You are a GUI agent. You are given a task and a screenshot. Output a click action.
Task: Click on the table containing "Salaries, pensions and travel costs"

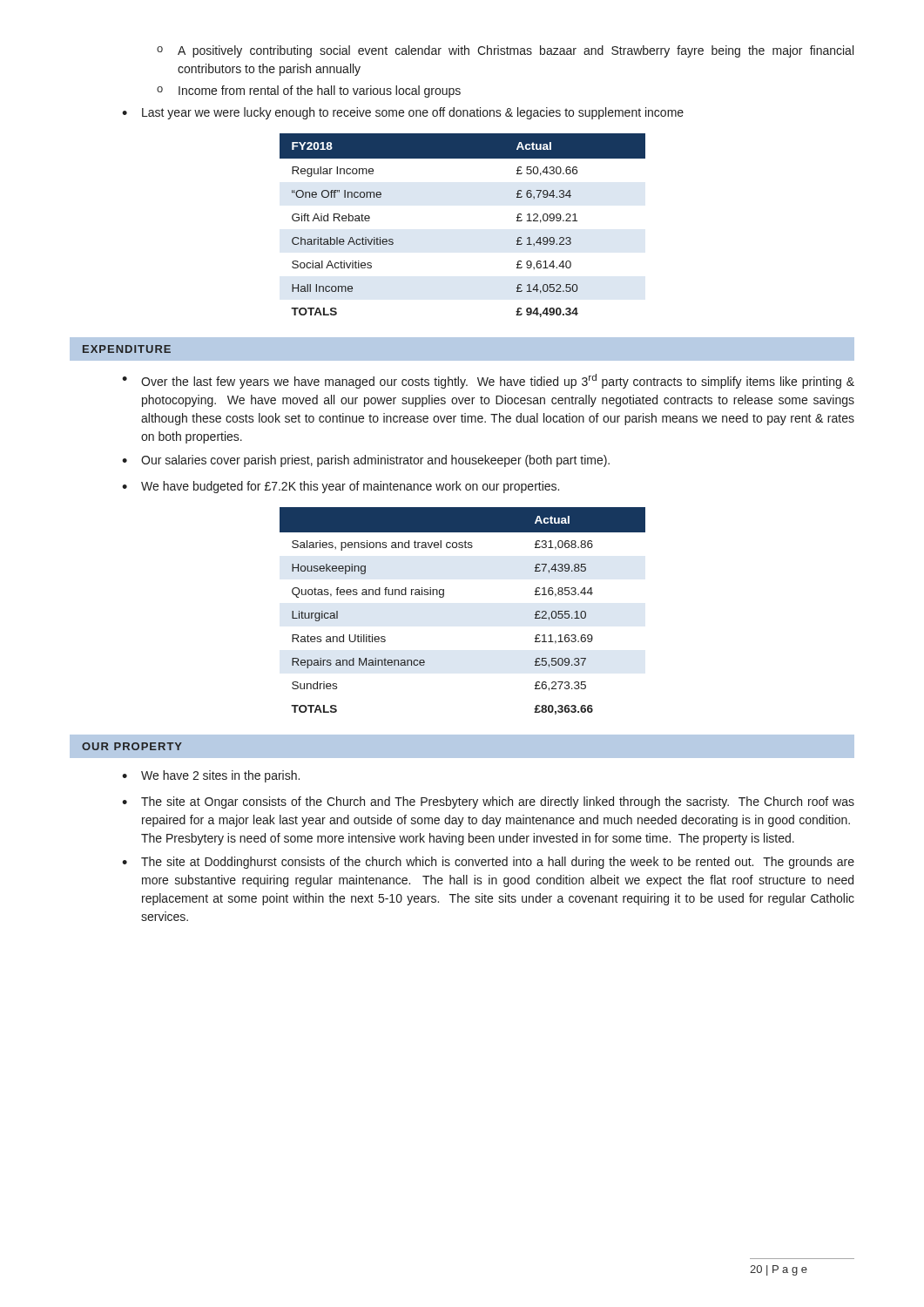click(x=462, y=614)
